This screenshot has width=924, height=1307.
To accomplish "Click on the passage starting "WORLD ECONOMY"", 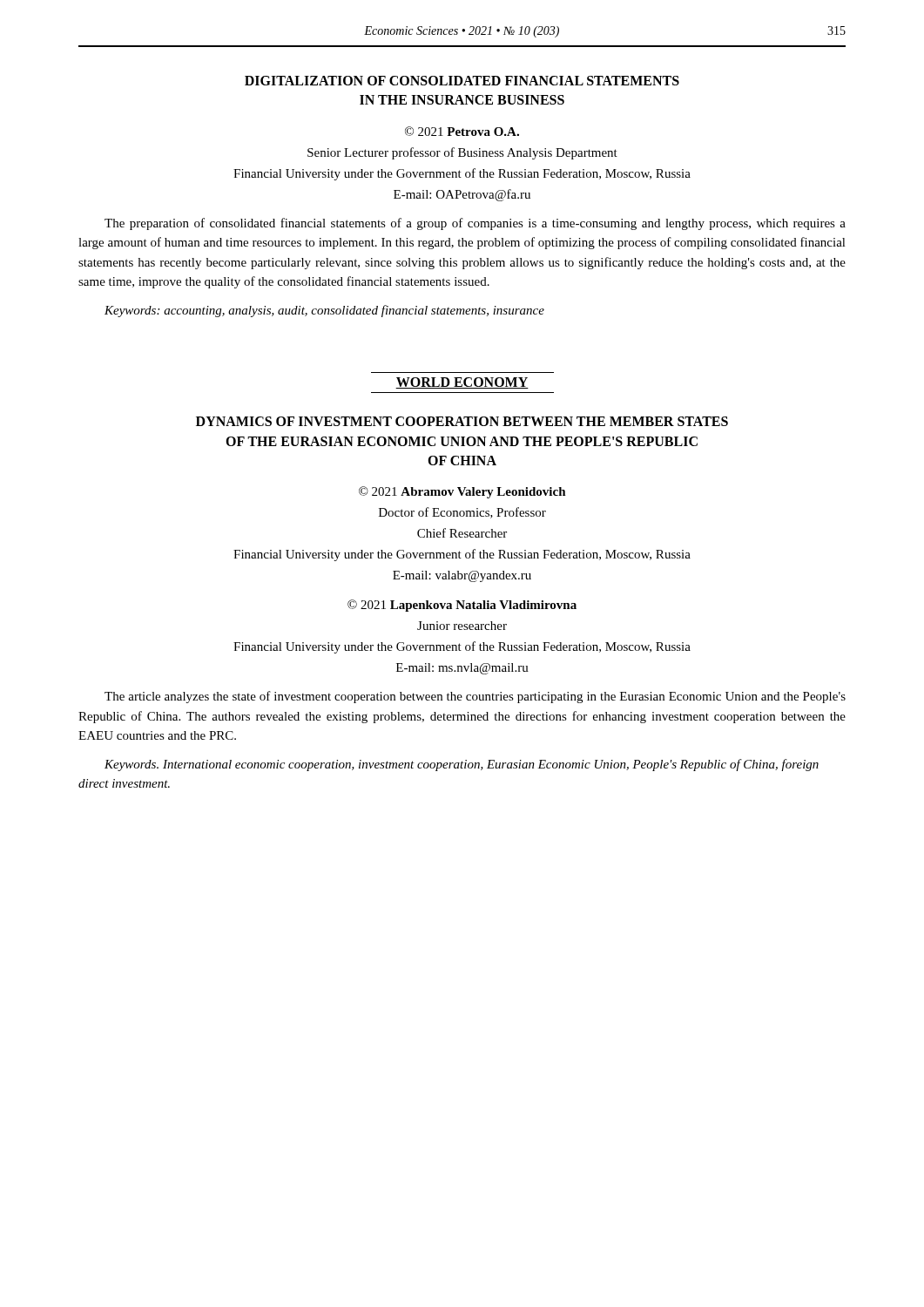I will (x=462, y=382).
